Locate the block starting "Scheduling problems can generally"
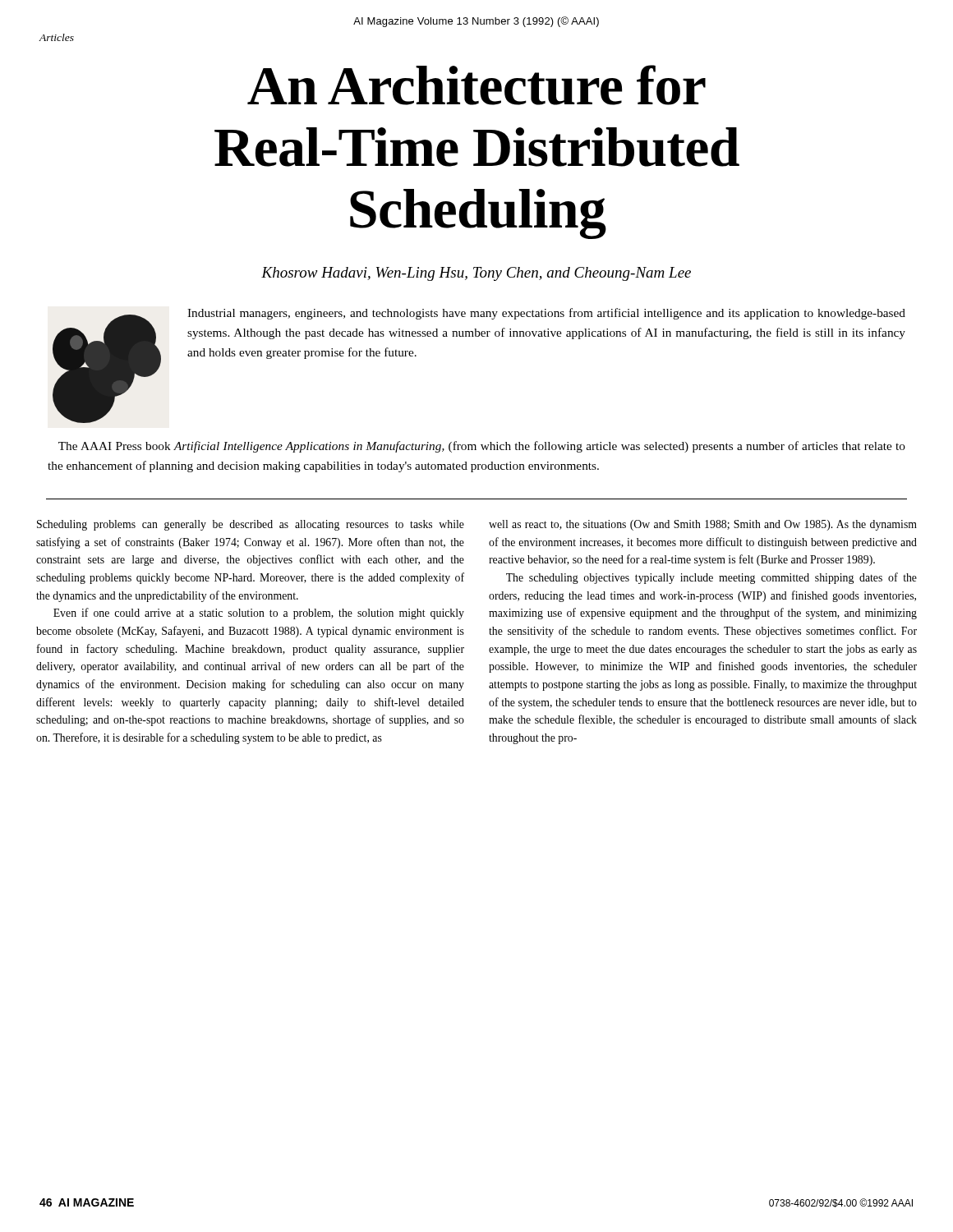 (250, 631)
